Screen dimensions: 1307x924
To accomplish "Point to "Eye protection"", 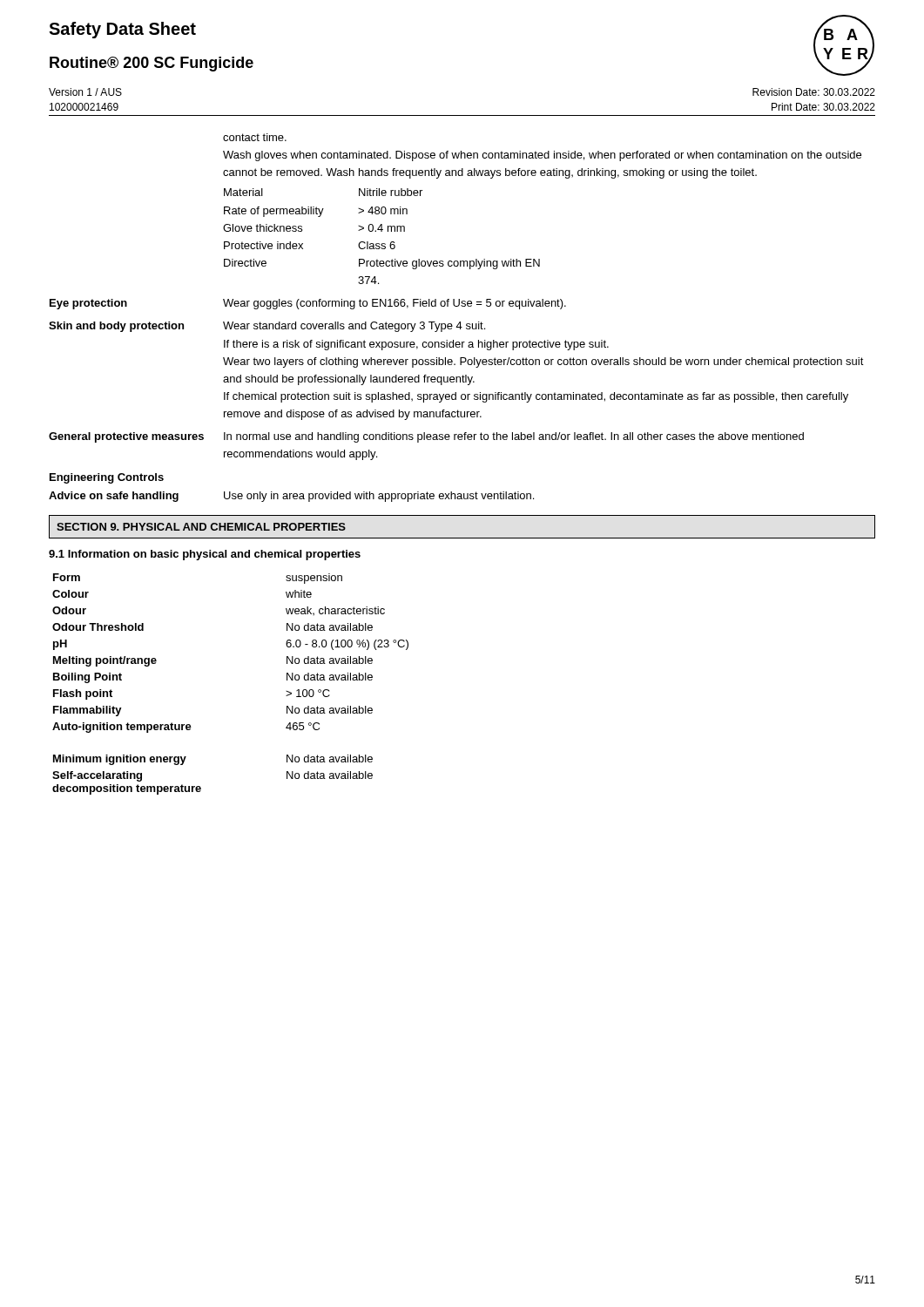I will pos(88,303).
